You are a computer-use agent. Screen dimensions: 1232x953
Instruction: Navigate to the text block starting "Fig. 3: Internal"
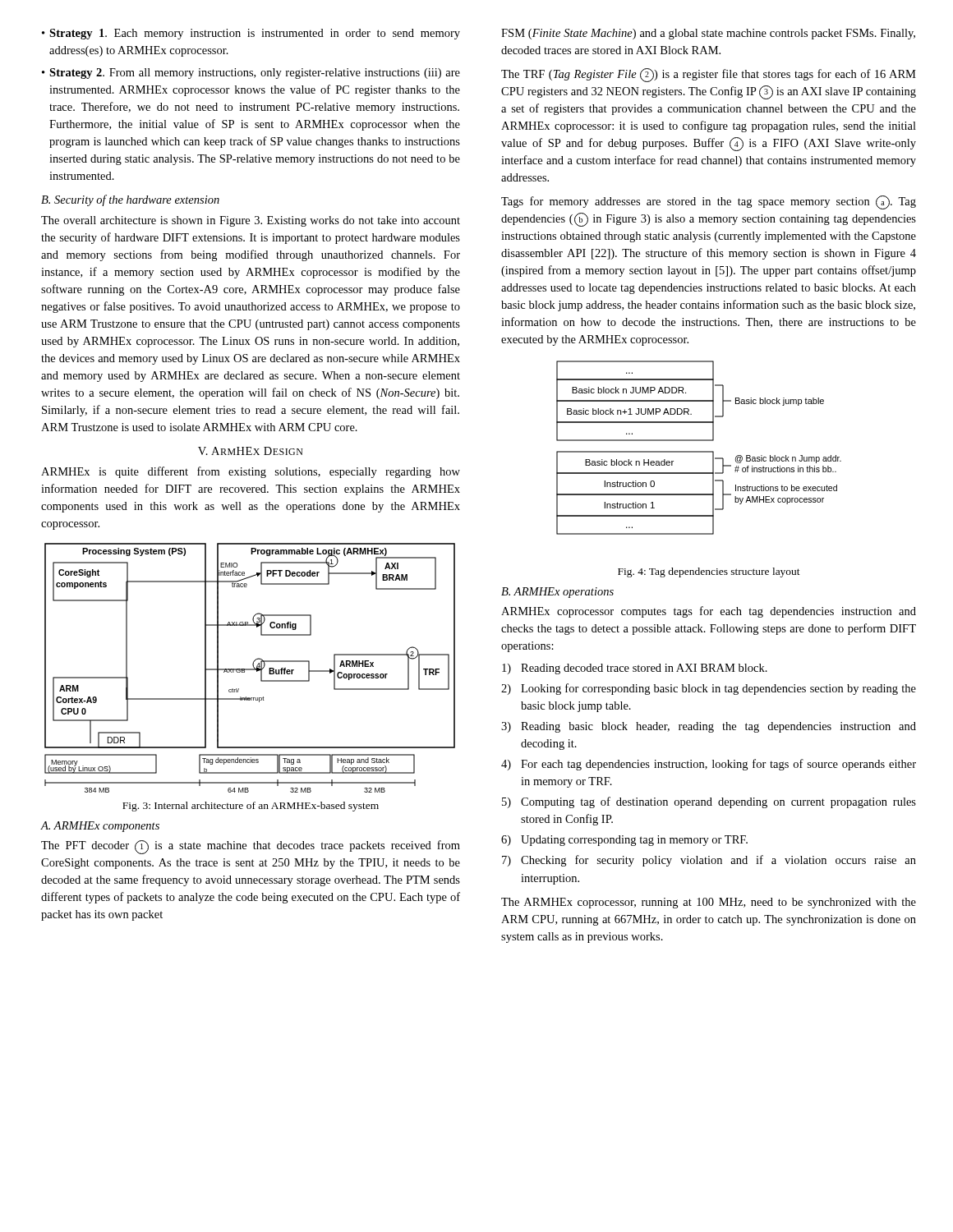tap(251, 806)
